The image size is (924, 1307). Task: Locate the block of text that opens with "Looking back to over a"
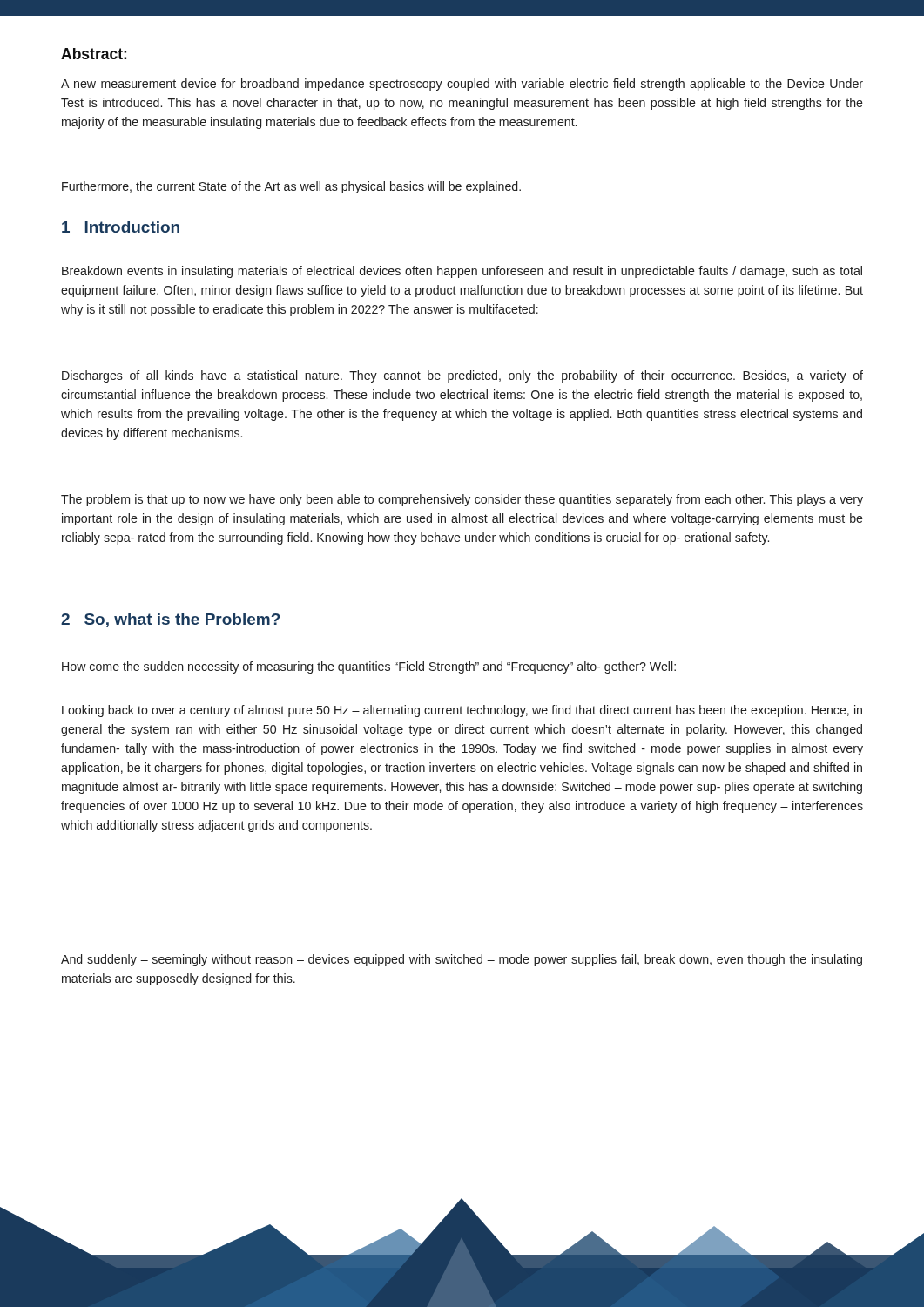(462, 768)
